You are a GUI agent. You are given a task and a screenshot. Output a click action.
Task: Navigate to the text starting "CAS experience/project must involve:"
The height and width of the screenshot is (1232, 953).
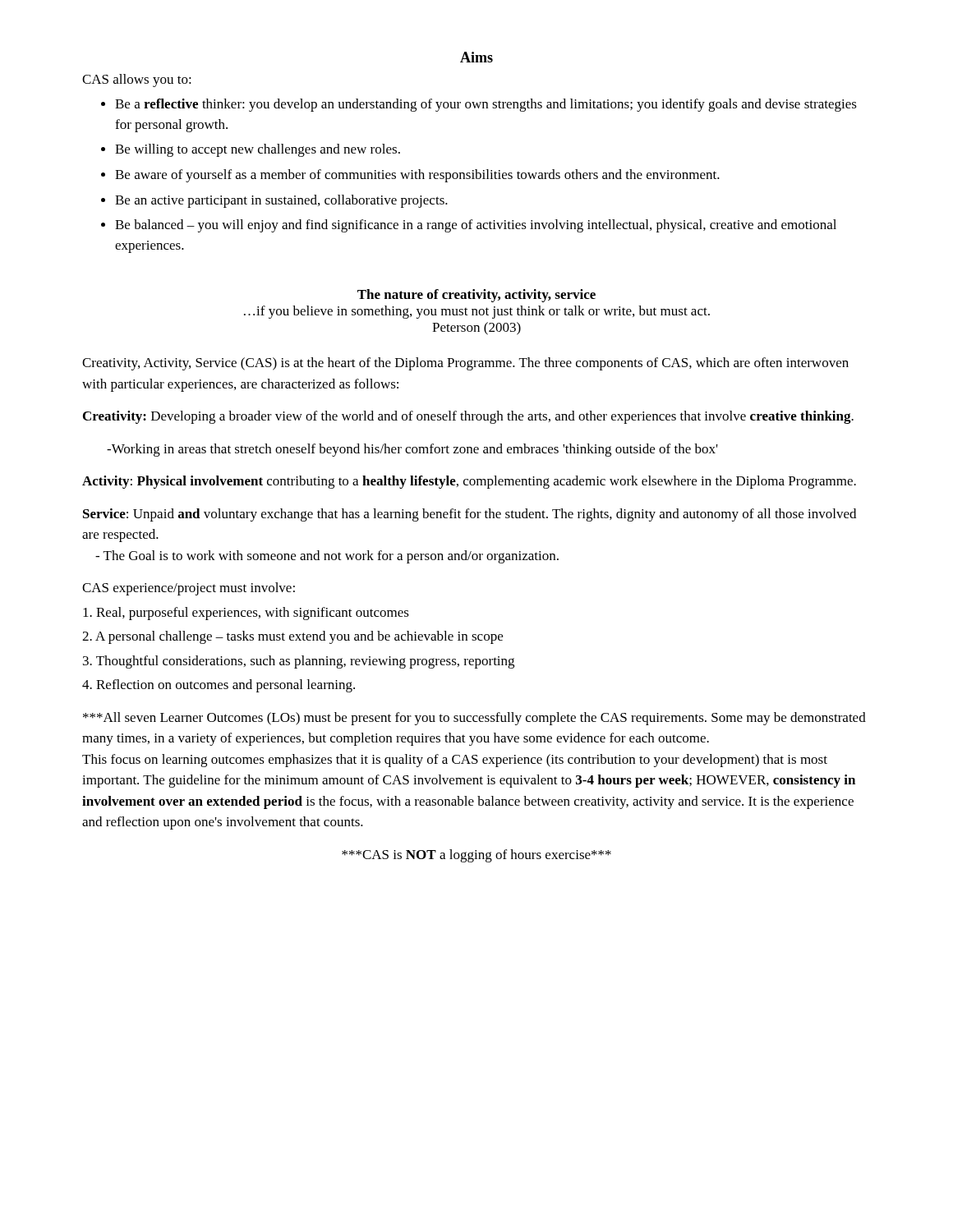[x=189, y=588]
